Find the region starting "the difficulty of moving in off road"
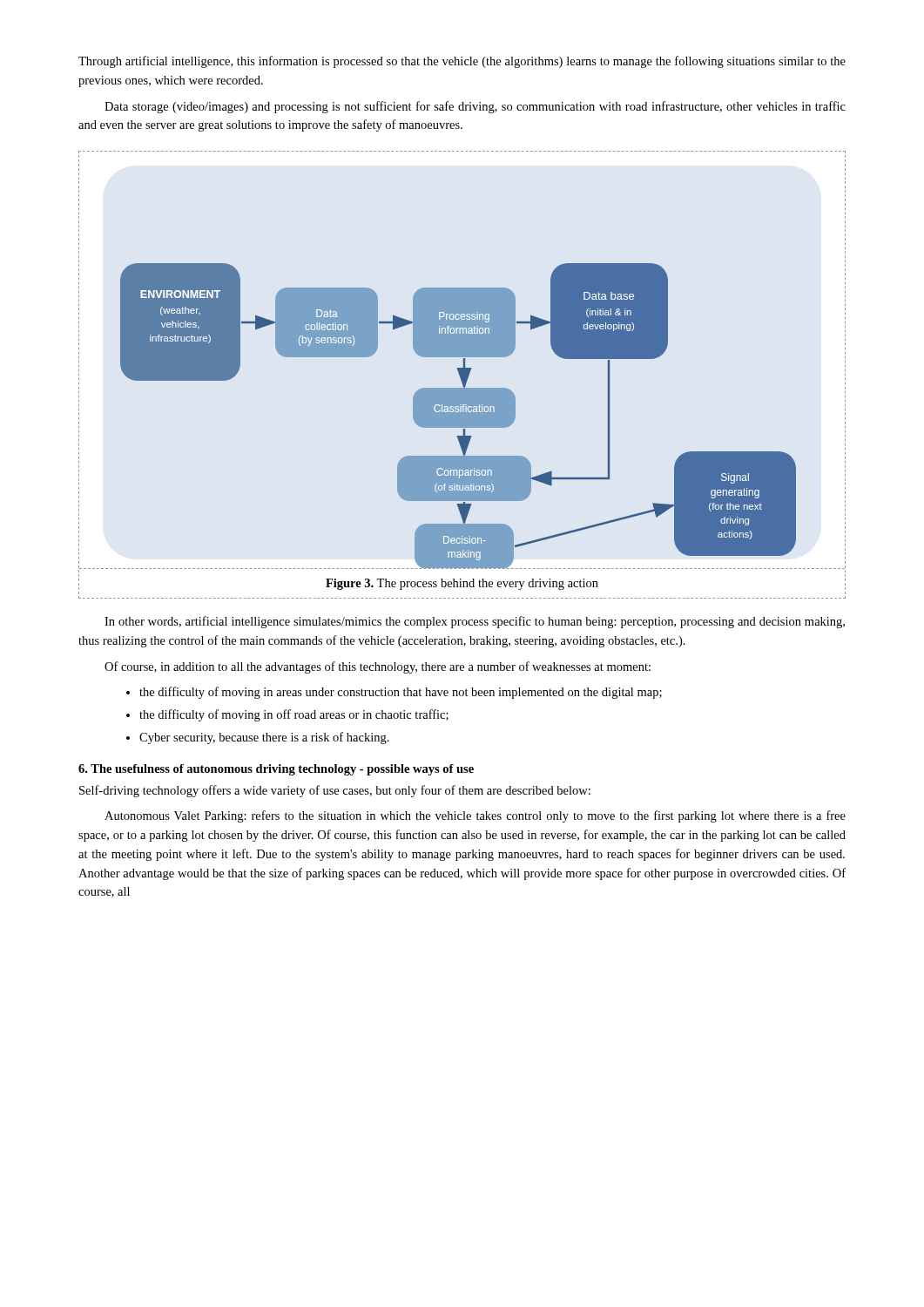The height and width of the screenshot is (1307, 924). (x=294, y=715)
